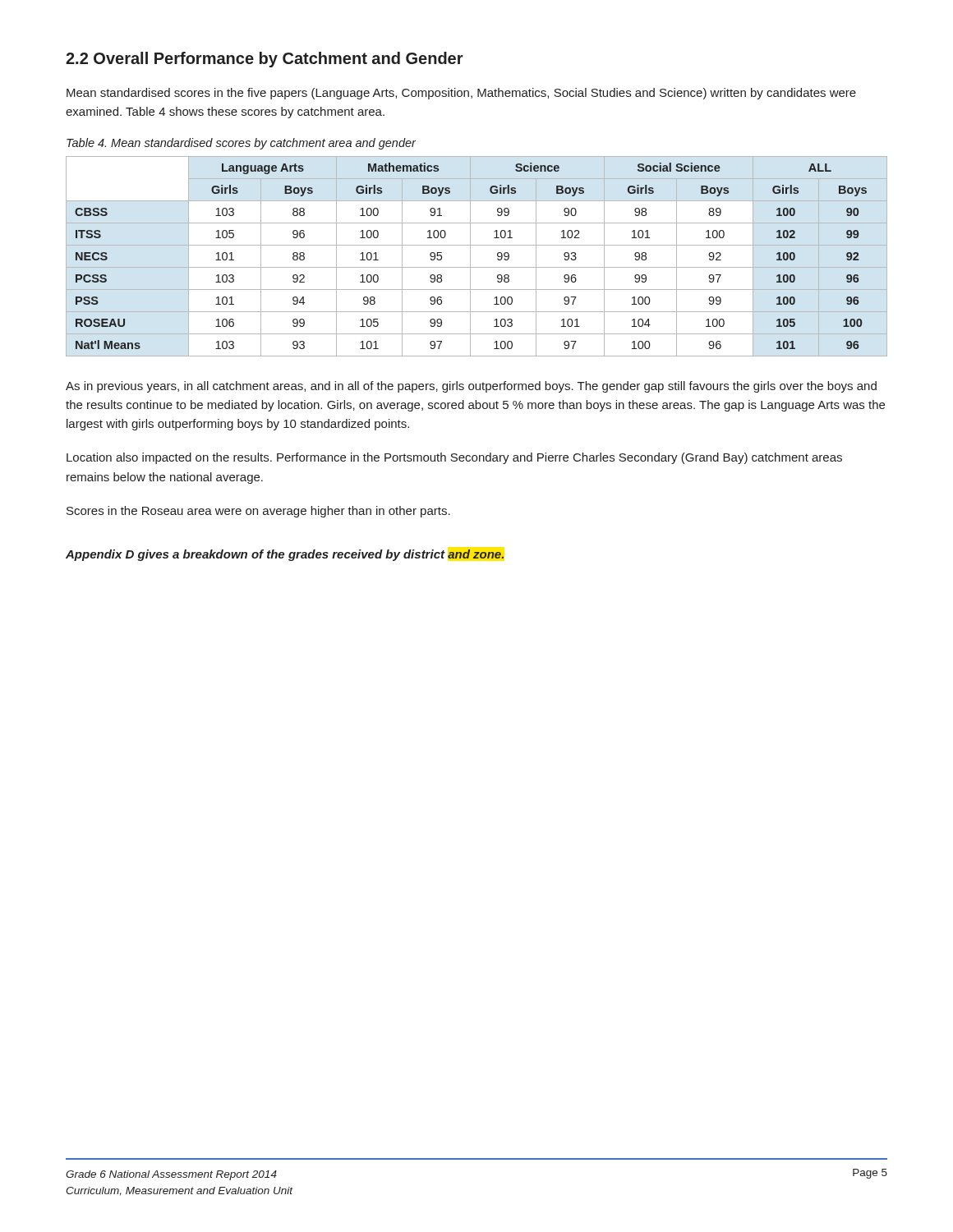Locate the text block that reads "As in previous years, in all"

point(476,404)
